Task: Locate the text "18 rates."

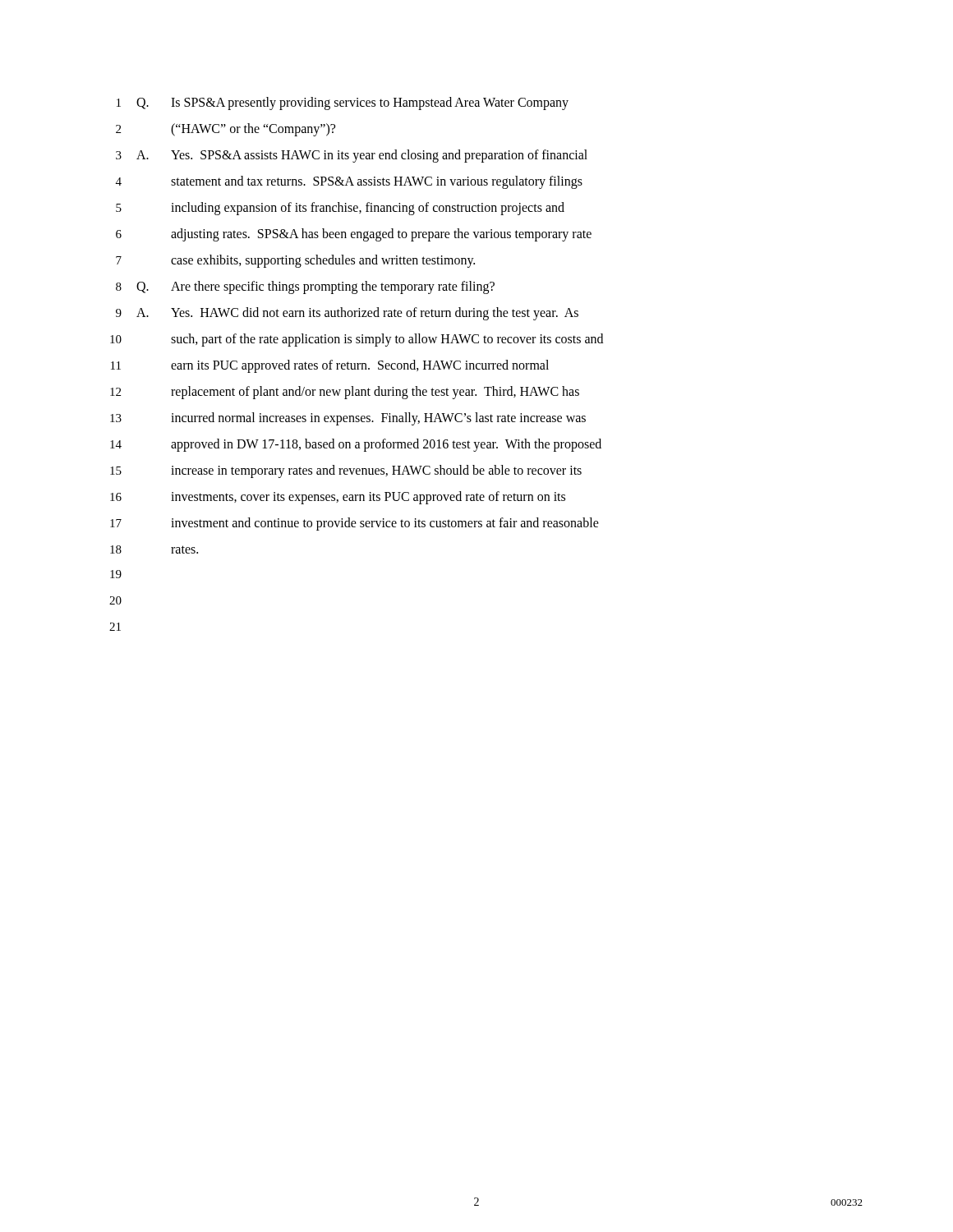Action: [x=119, y=549]
